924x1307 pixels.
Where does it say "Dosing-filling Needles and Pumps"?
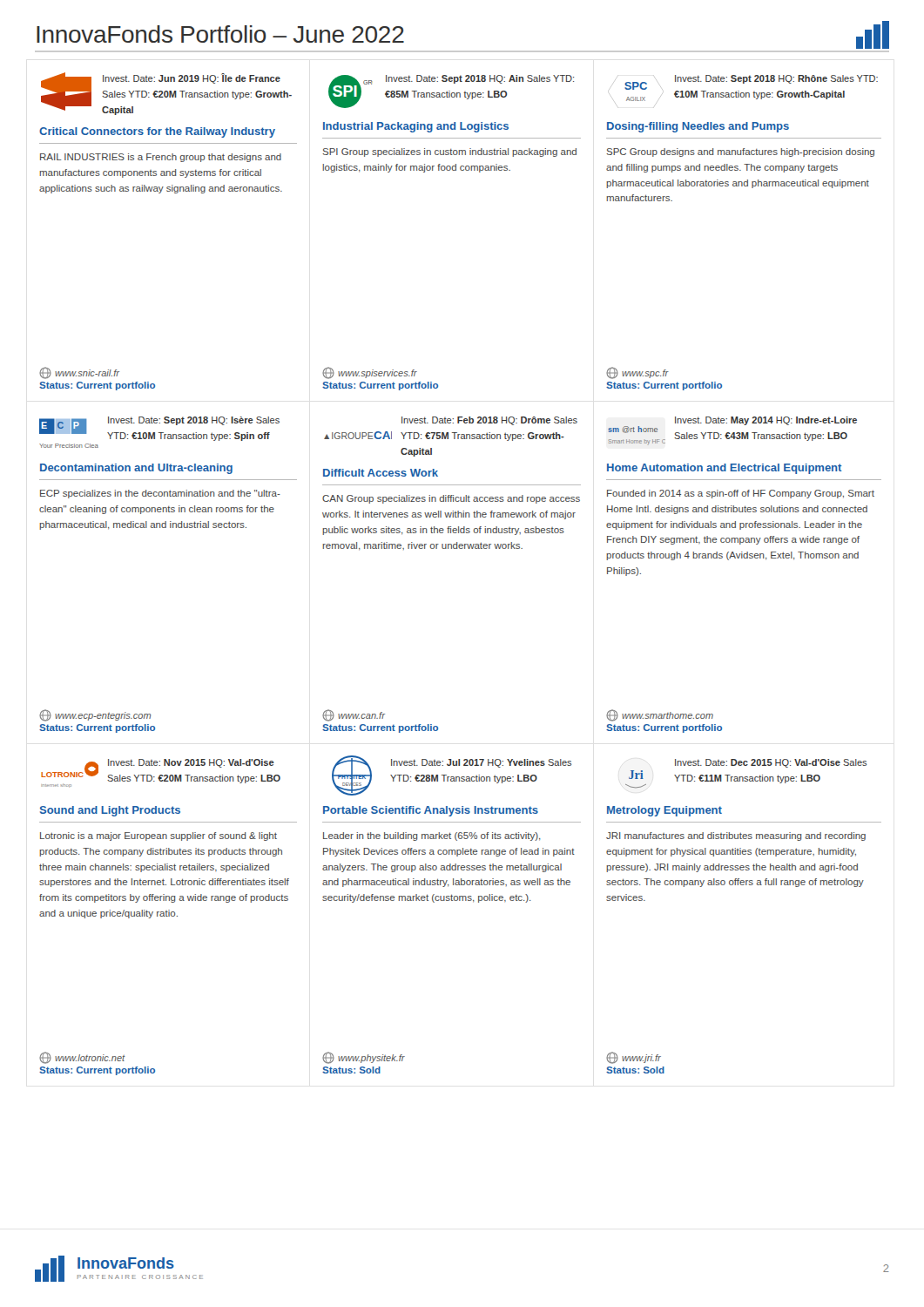tap(698, 126)
